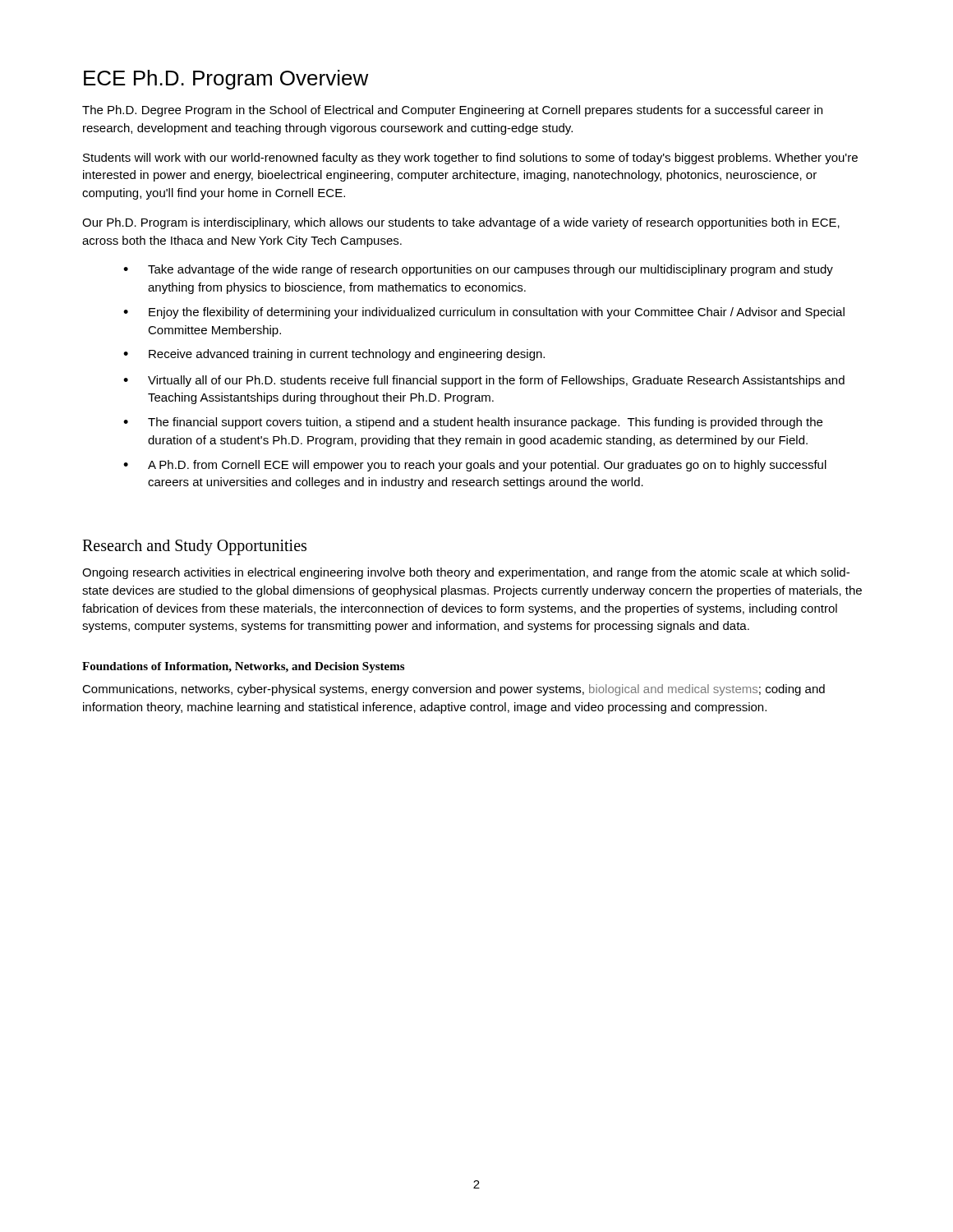Screen dimensions: 1232x953
Task: Select the text starting "• A Ph.D. from Cornell ECE"
Action: (x=497, y=473)
